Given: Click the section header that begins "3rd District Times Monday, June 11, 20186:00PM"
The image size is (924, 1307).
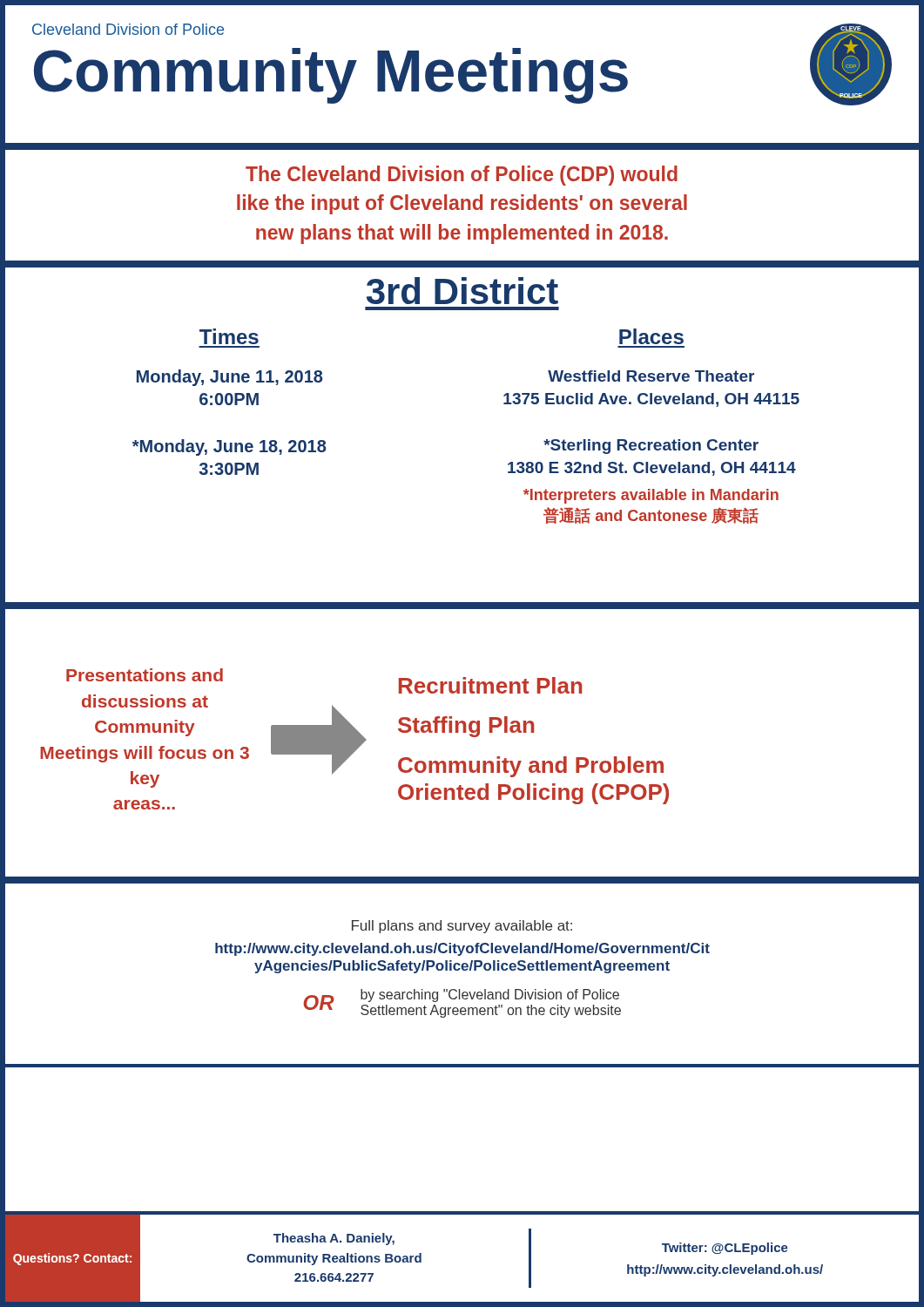Looking at the screenshot, I should [x=462, y=265].
